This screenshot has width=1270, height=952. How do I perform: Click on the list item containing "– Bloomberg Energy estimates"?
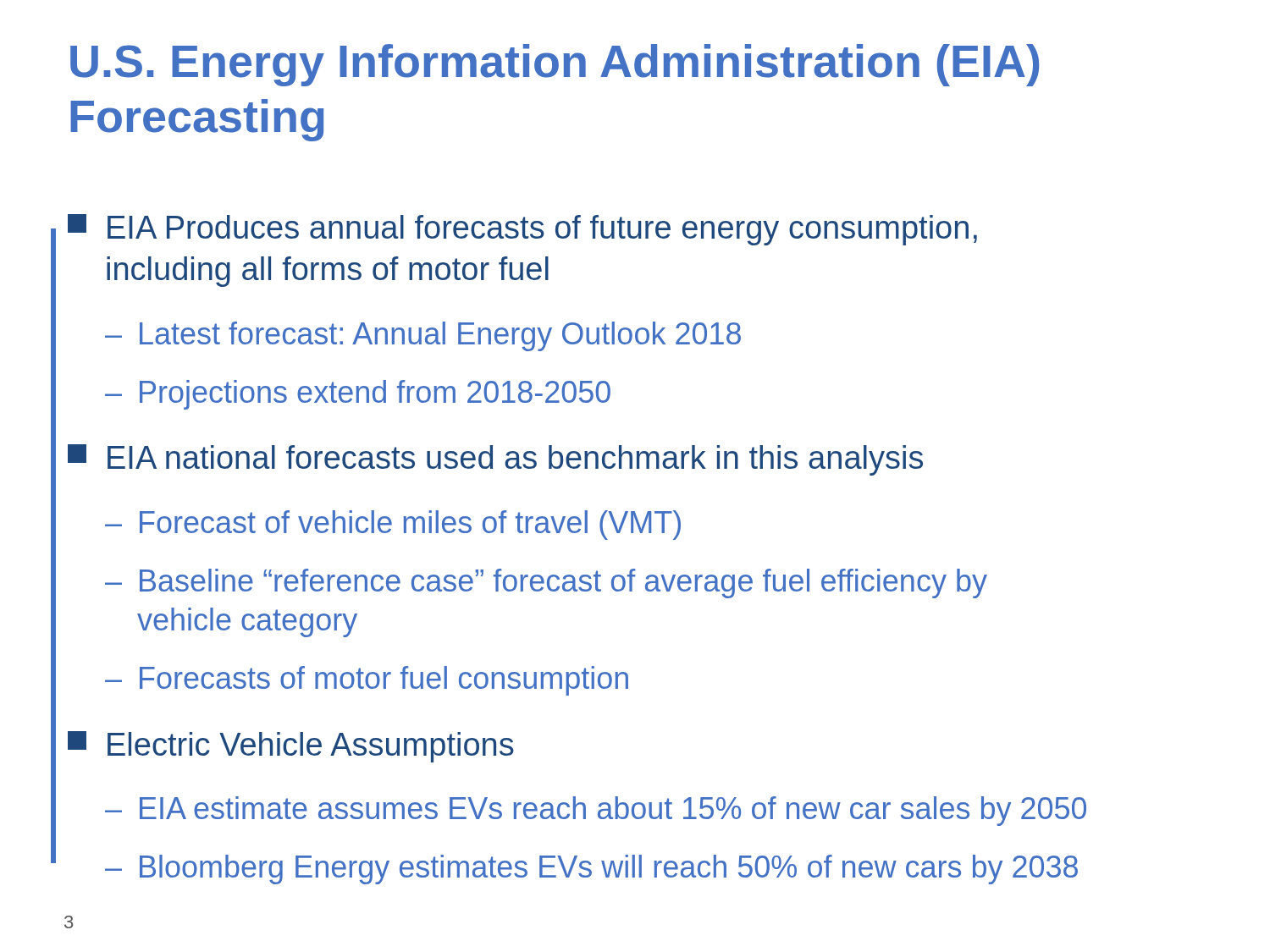click(592, 868)
